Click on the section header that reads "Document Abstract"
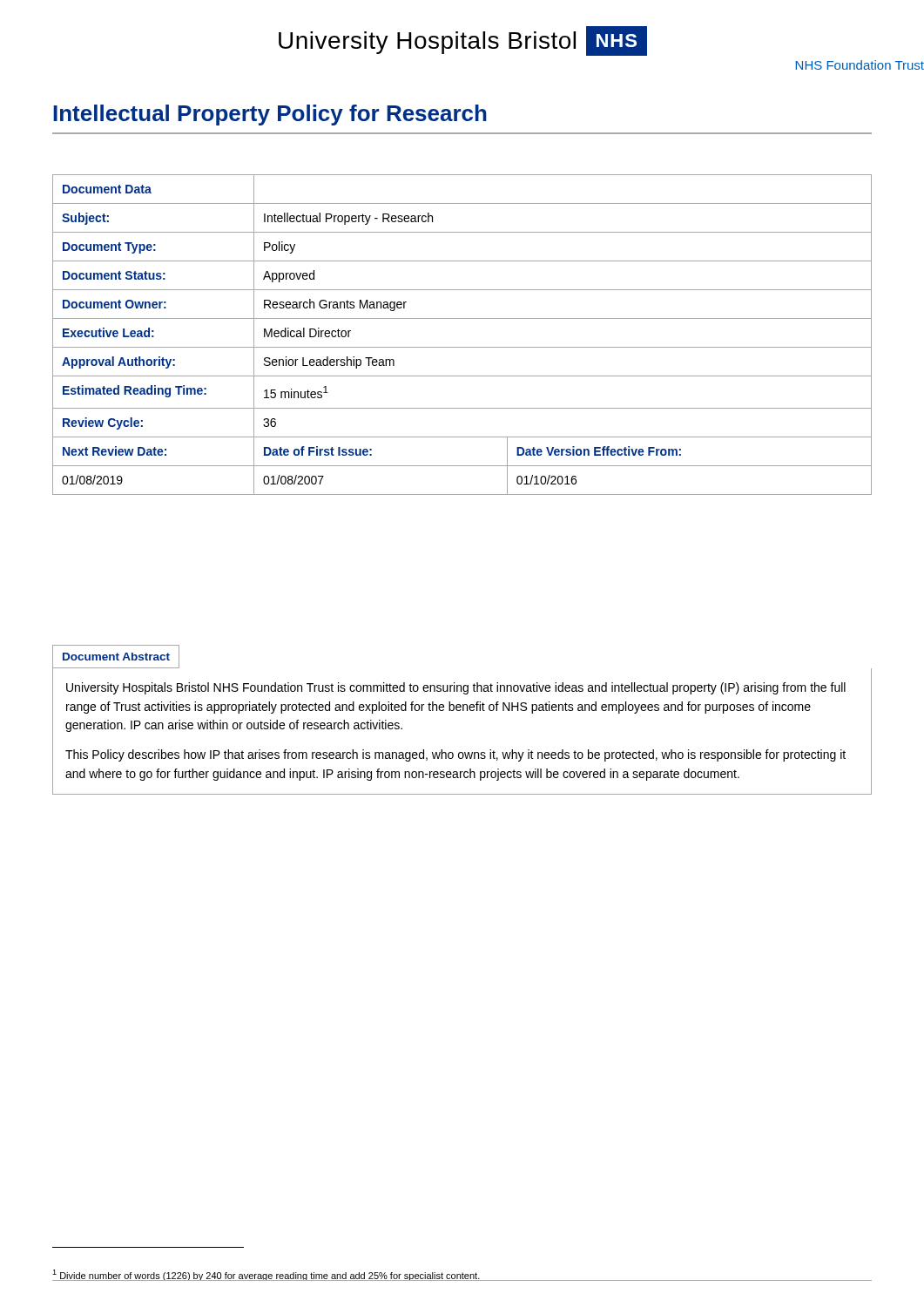924x1307 pixels. 116,657
